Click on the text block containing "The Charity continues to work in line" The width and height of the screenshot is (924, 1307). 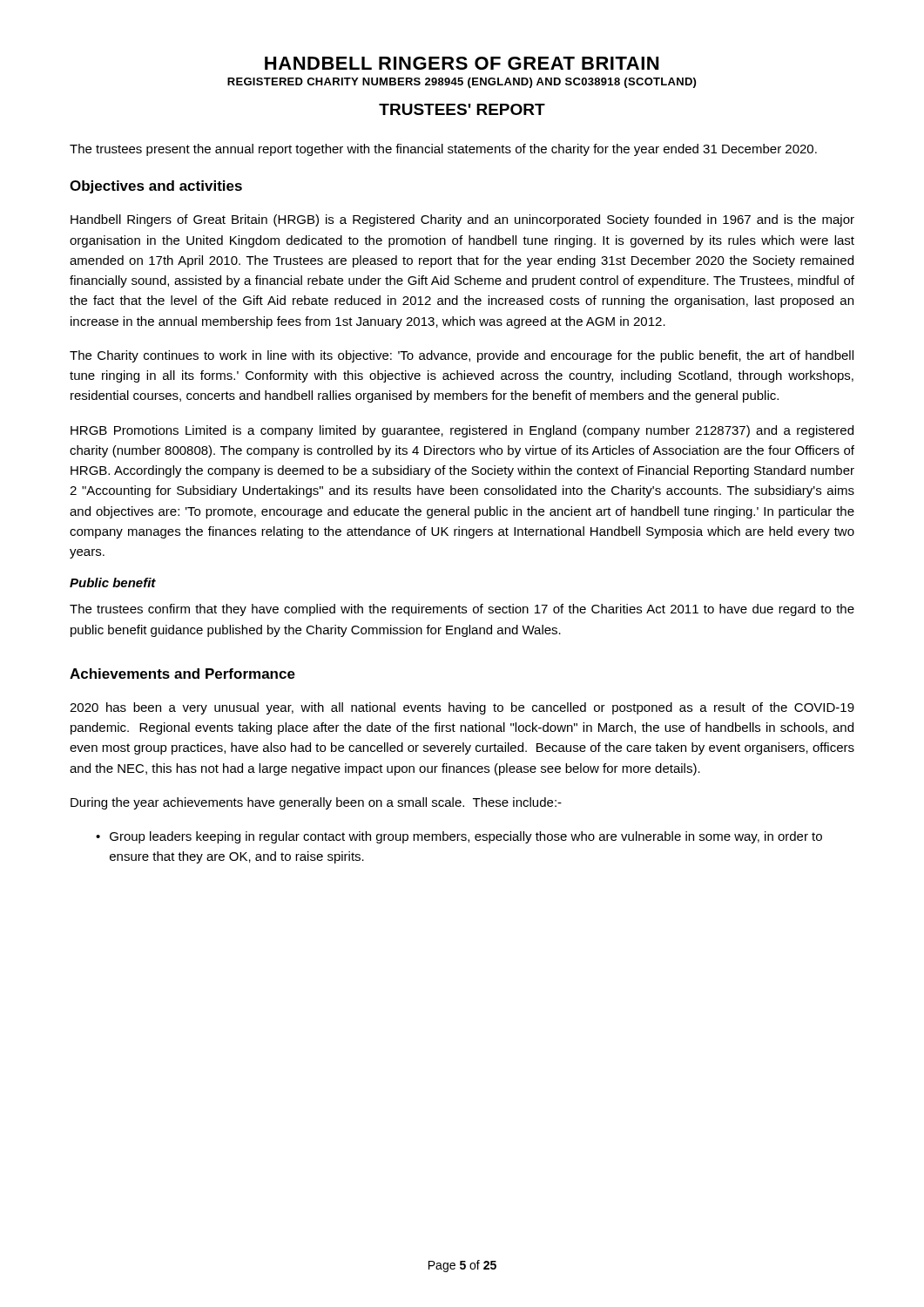(462, 375)
